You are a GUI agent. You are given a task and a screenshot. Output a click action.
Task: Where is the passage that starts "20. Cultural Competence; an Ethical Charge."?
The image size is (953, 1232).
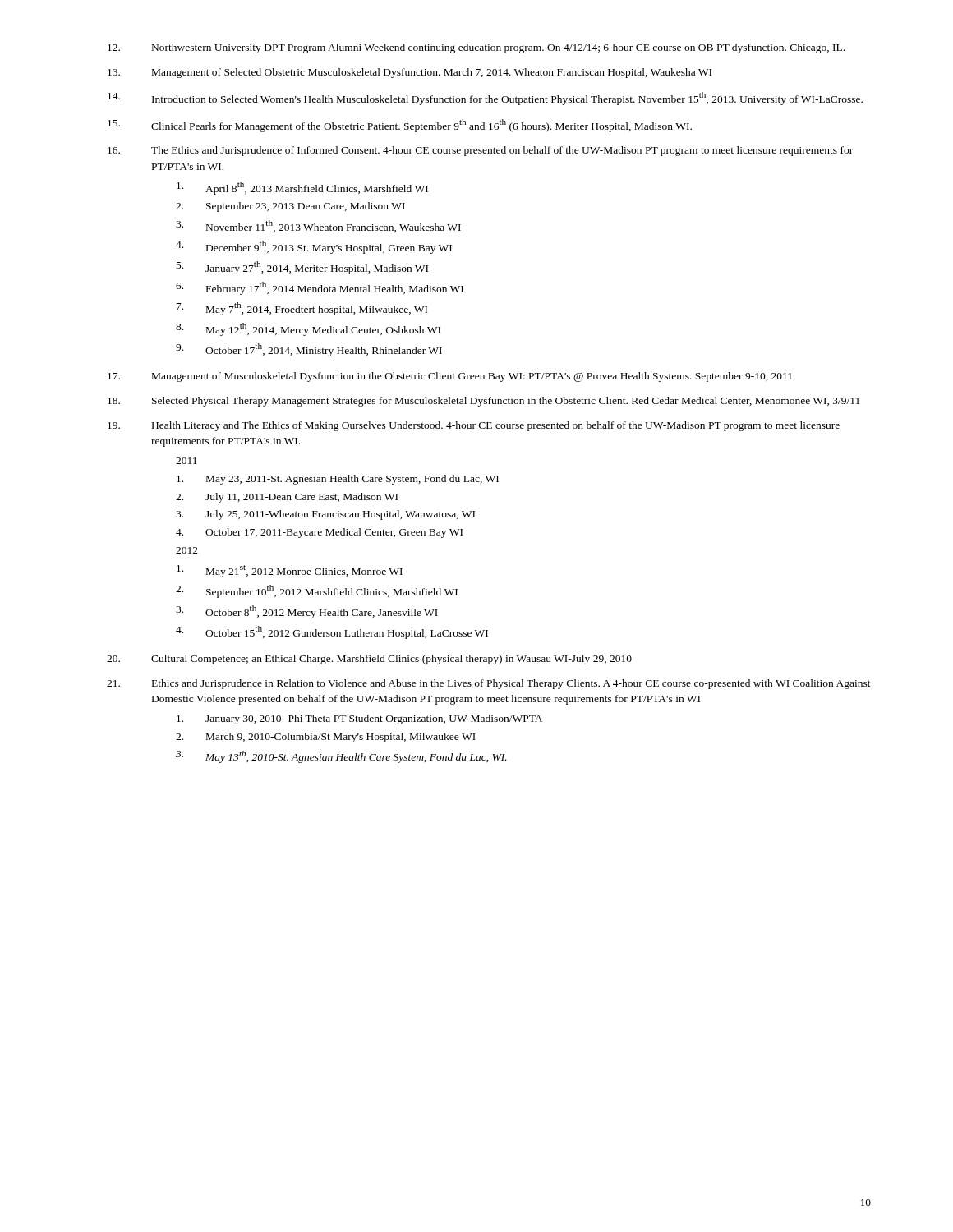(x=489, y=659)
